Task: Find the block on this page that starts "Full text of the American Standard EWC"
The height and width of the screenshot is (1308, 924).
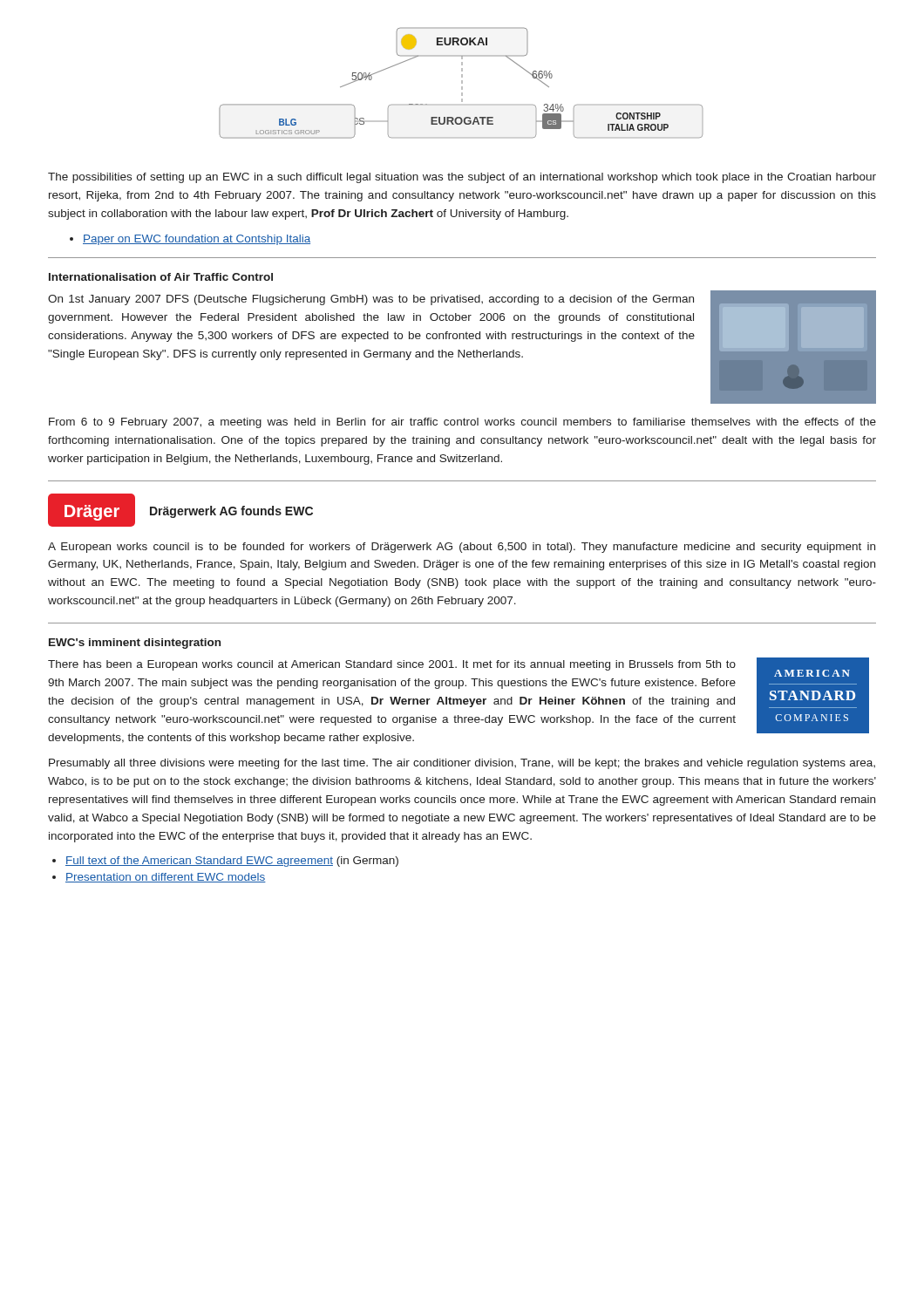Action: (x=232, y=861)
